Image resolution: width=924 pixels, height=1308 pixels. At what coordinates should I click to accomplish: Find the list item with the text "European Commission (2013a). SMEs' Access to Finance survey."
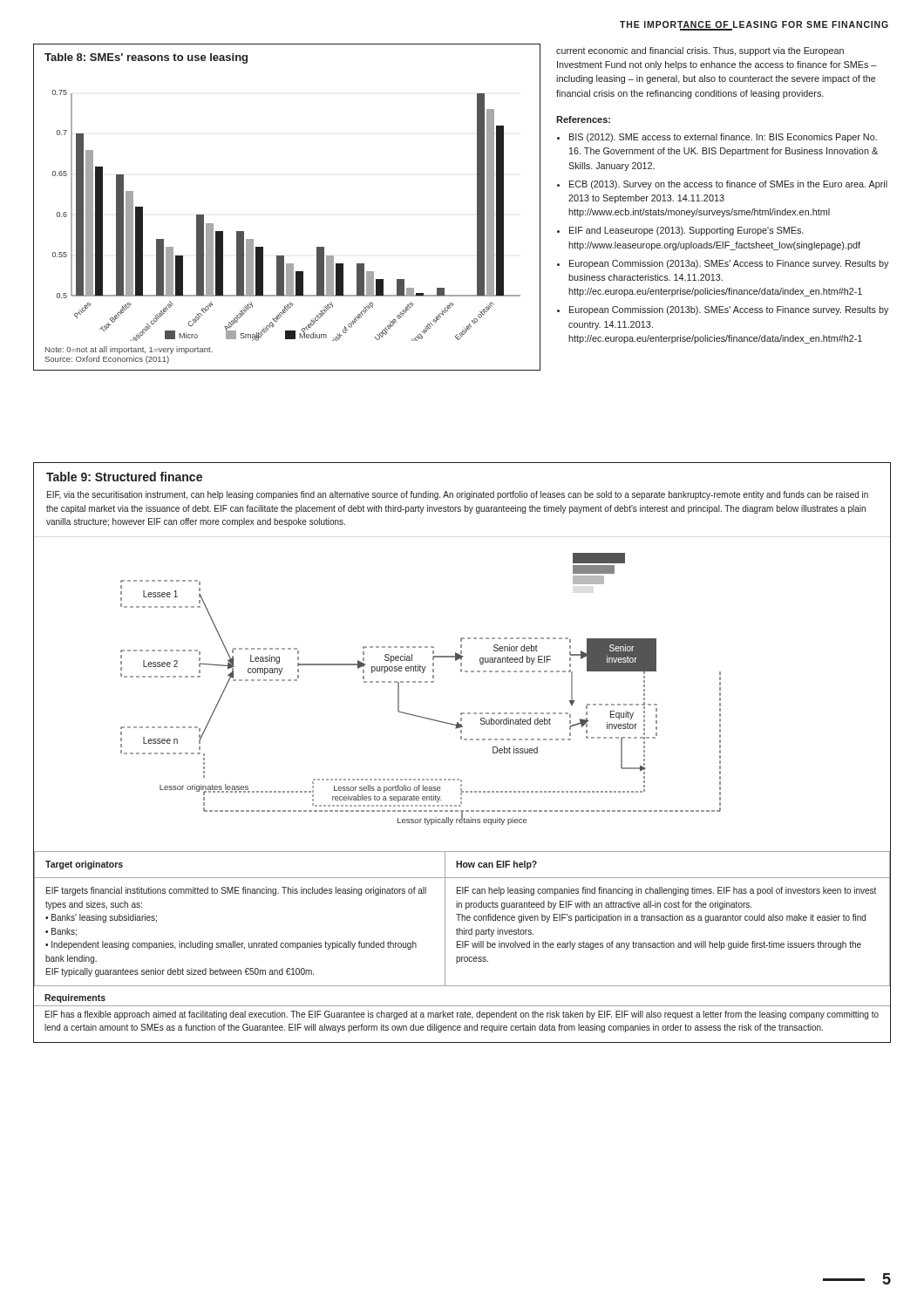[x=728, y=277]
